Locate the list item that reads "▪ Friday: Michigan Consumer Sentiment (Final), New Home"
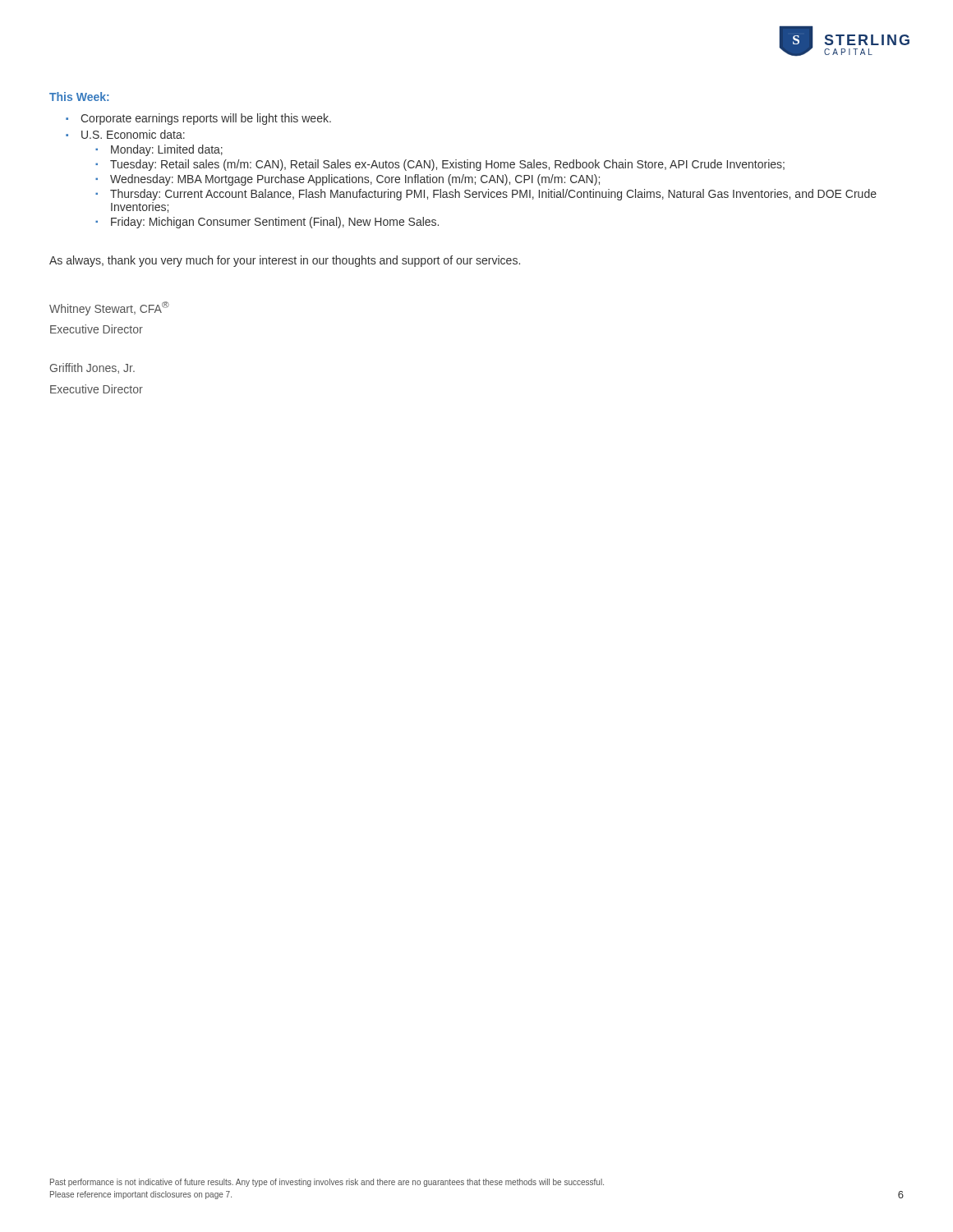 (267, 223)
